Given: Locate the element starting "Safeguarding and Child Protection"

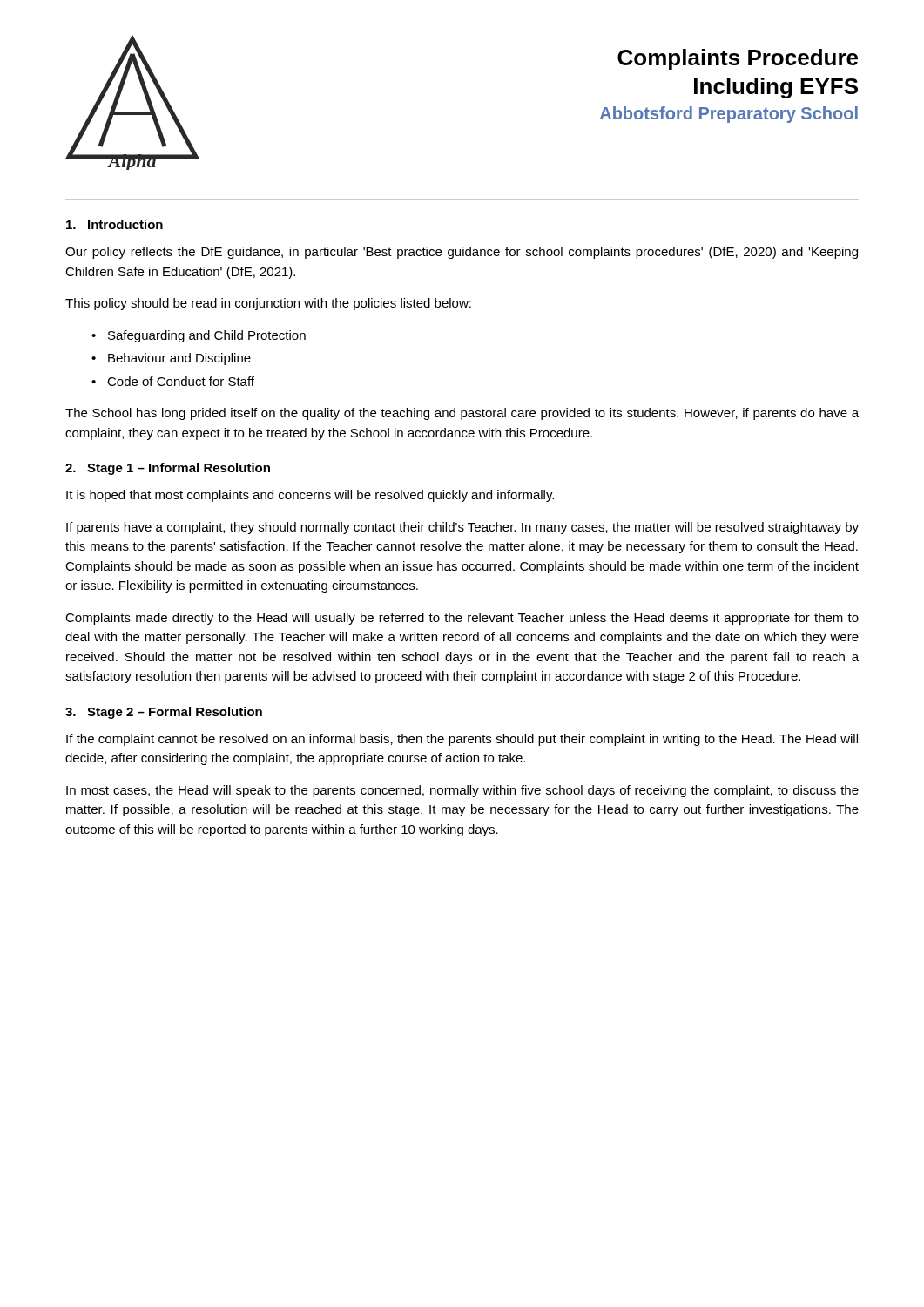Looking at the screenshot, I should (207, 335).
